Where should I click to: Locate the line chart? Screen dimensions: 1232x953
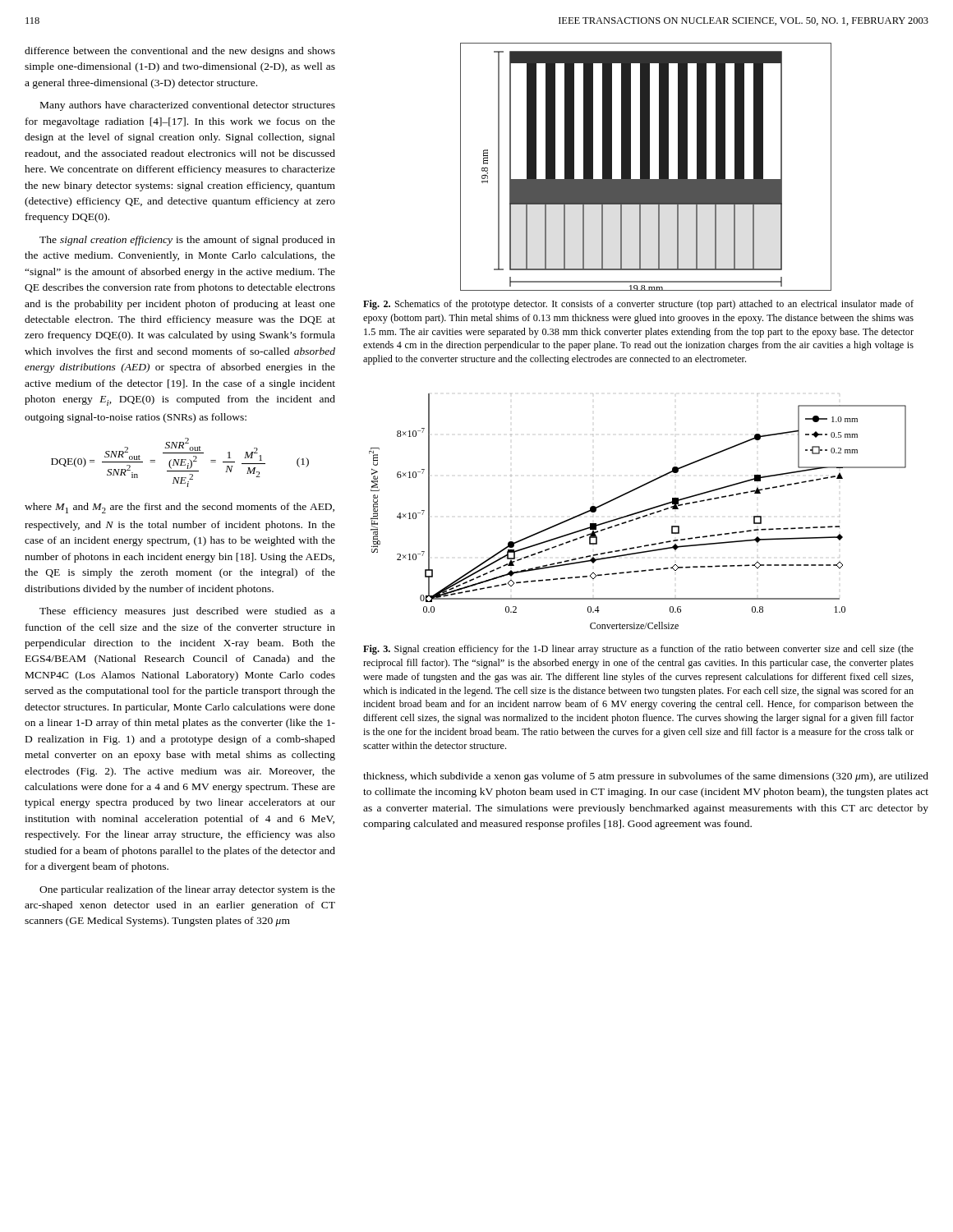point(646,509)
